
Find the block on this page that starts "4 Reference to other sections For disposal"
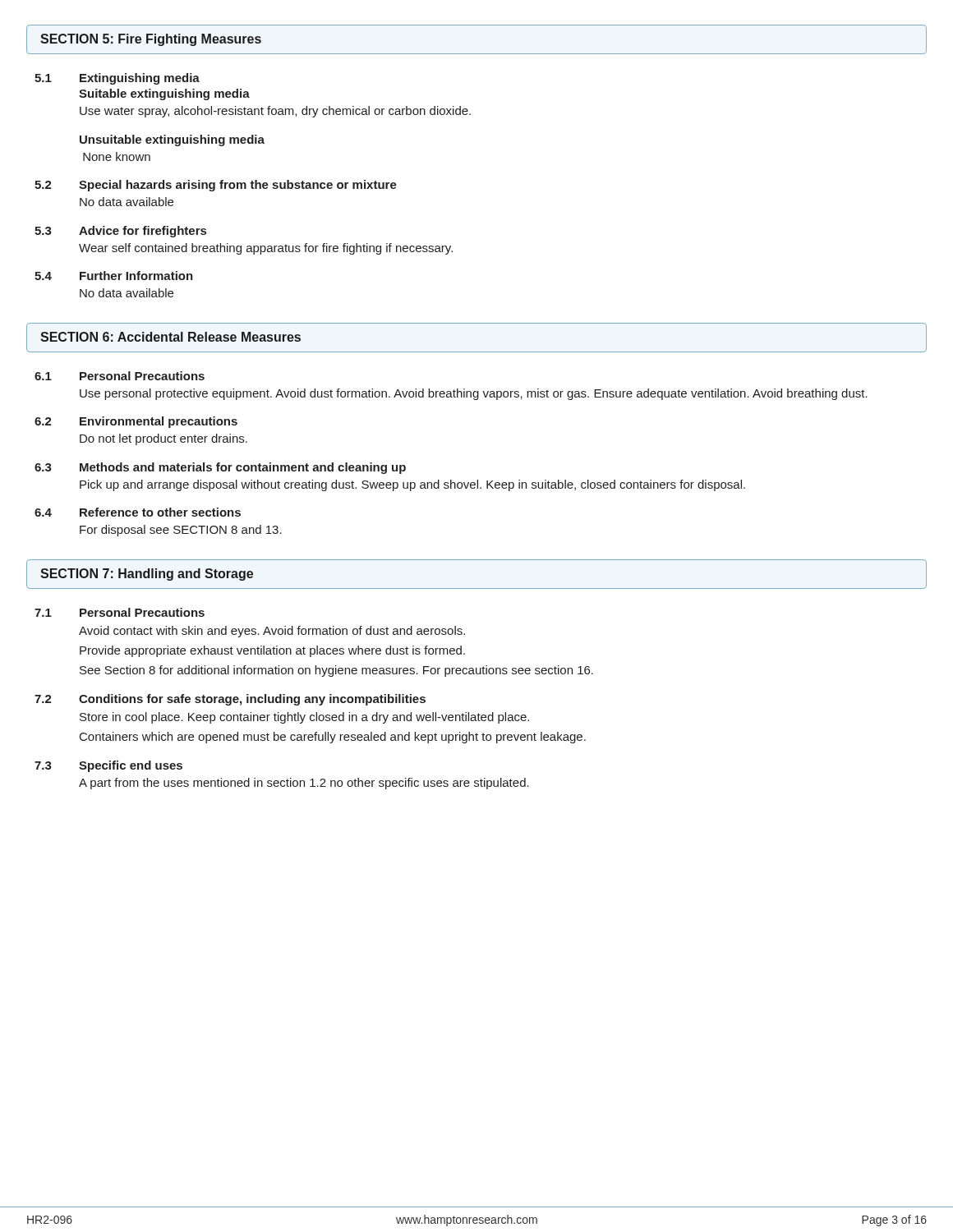138,512
